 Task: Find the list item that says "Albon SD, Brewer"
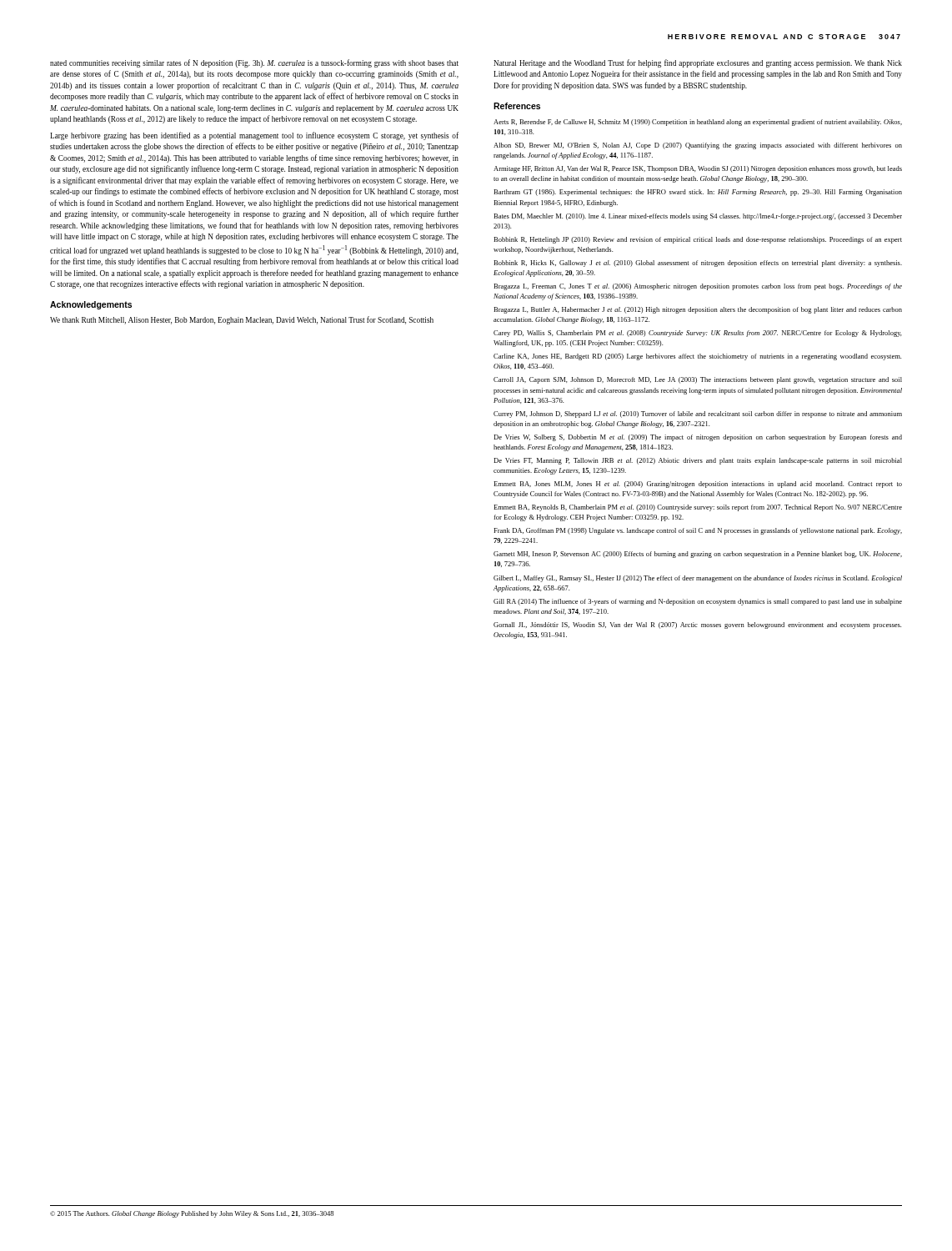[698, 150]
